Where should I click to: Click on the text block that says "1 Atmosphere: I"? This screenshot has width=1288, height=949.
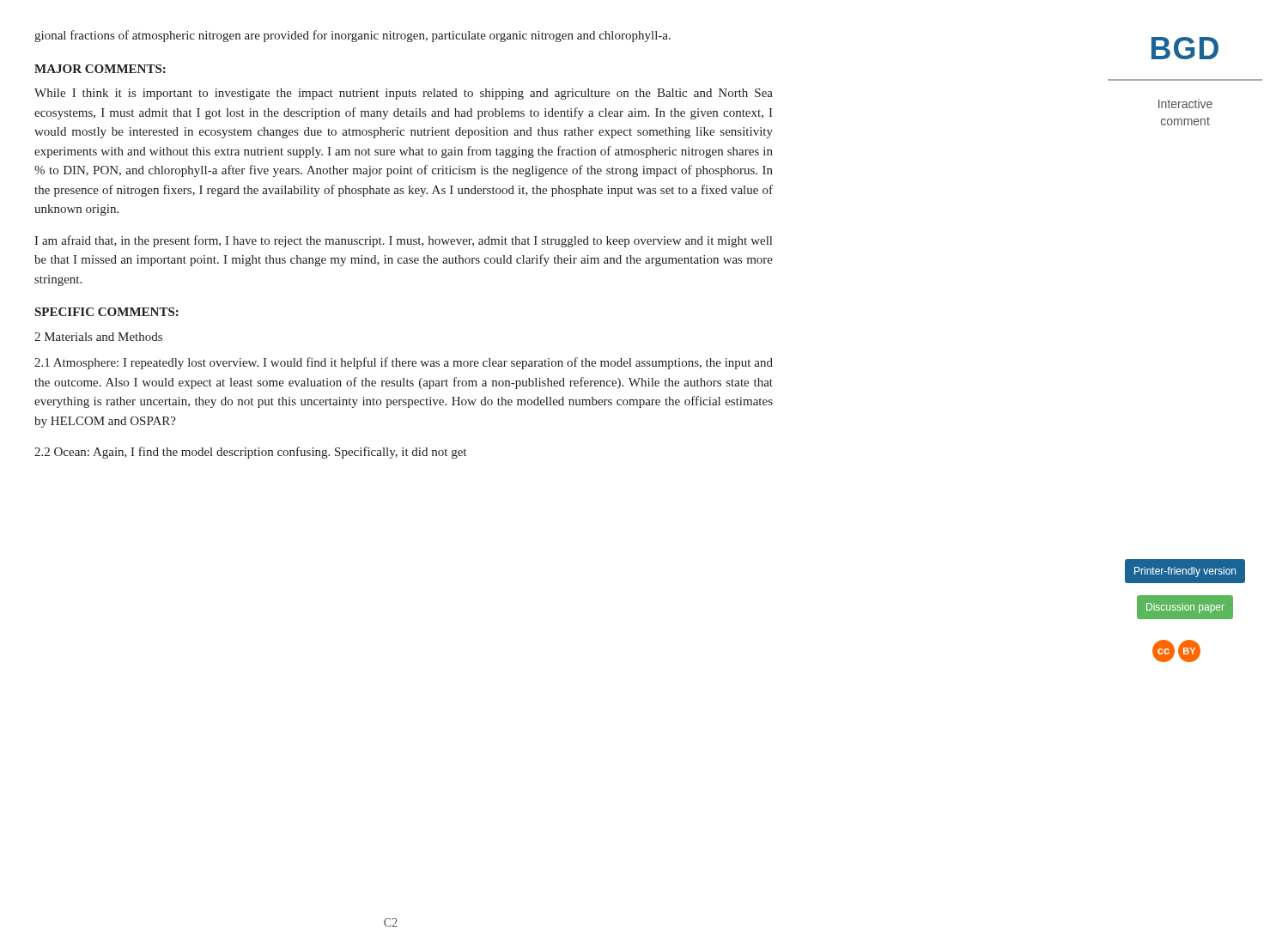click(404, 391)
